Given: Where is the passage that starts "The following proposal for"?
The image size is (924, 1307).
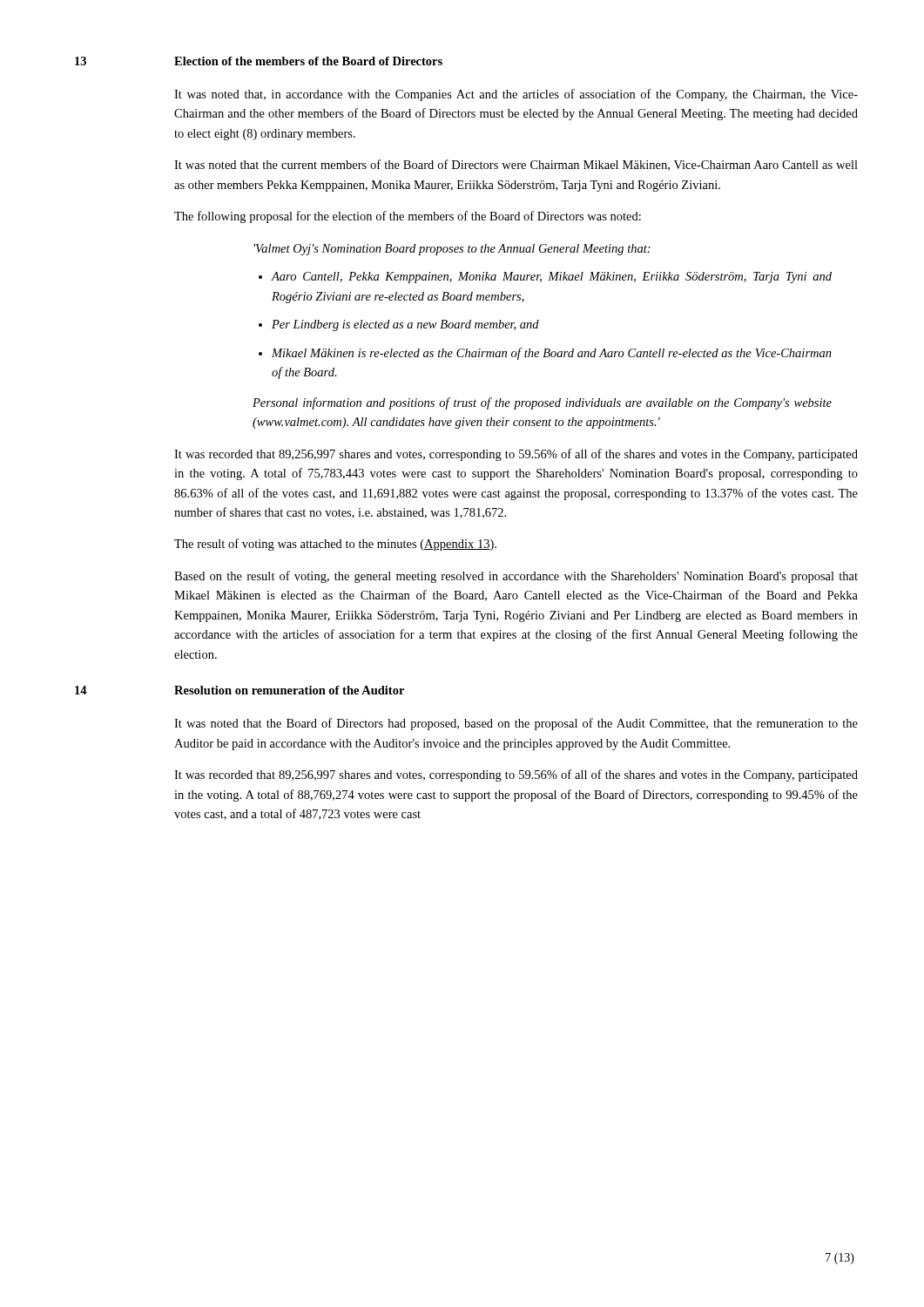Looking at the screenshot, I should click(x=408, y=216).
